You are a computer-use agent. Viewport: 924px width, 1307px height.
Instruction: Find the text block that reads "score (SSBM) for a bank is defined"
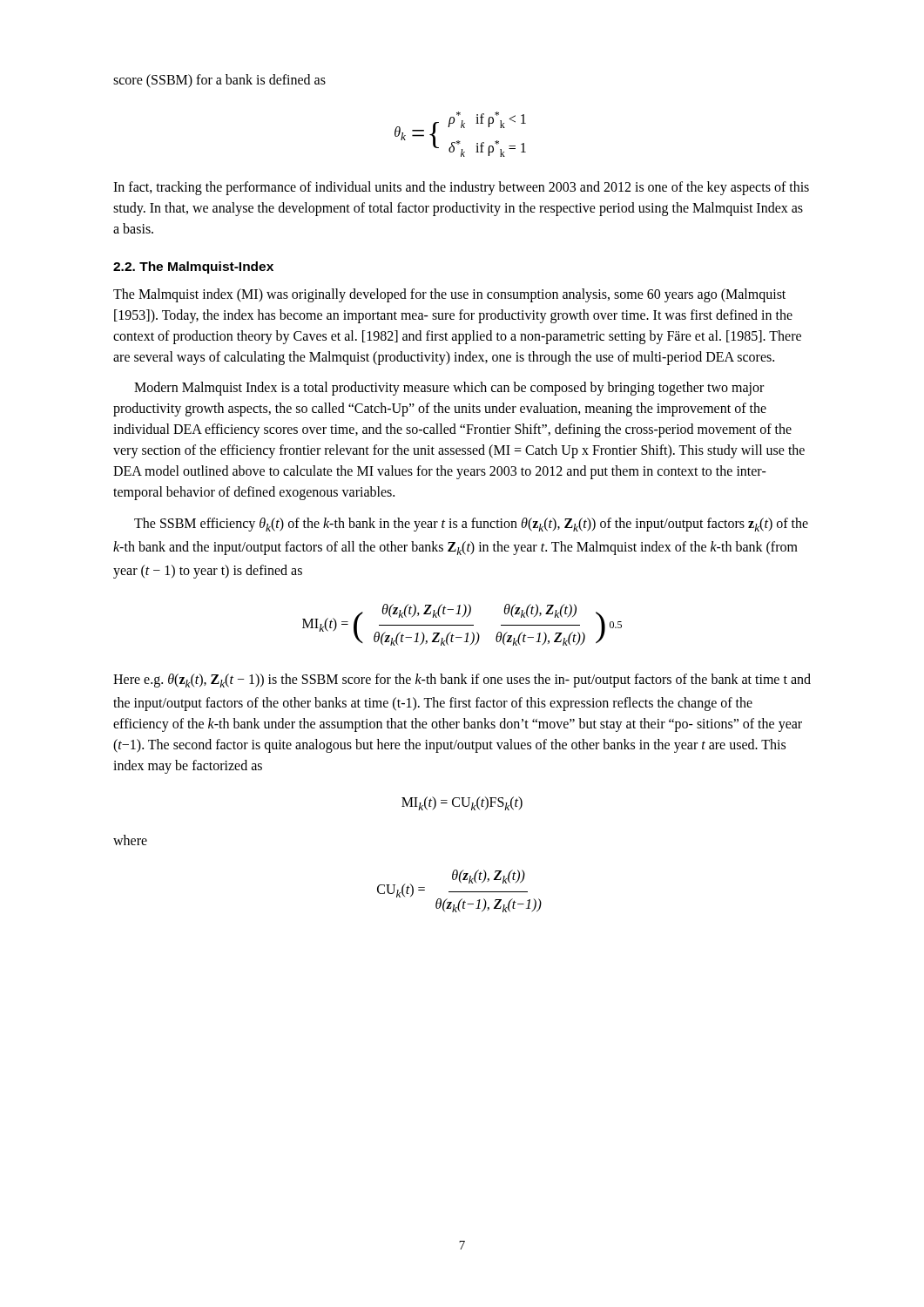pos(219,80)
